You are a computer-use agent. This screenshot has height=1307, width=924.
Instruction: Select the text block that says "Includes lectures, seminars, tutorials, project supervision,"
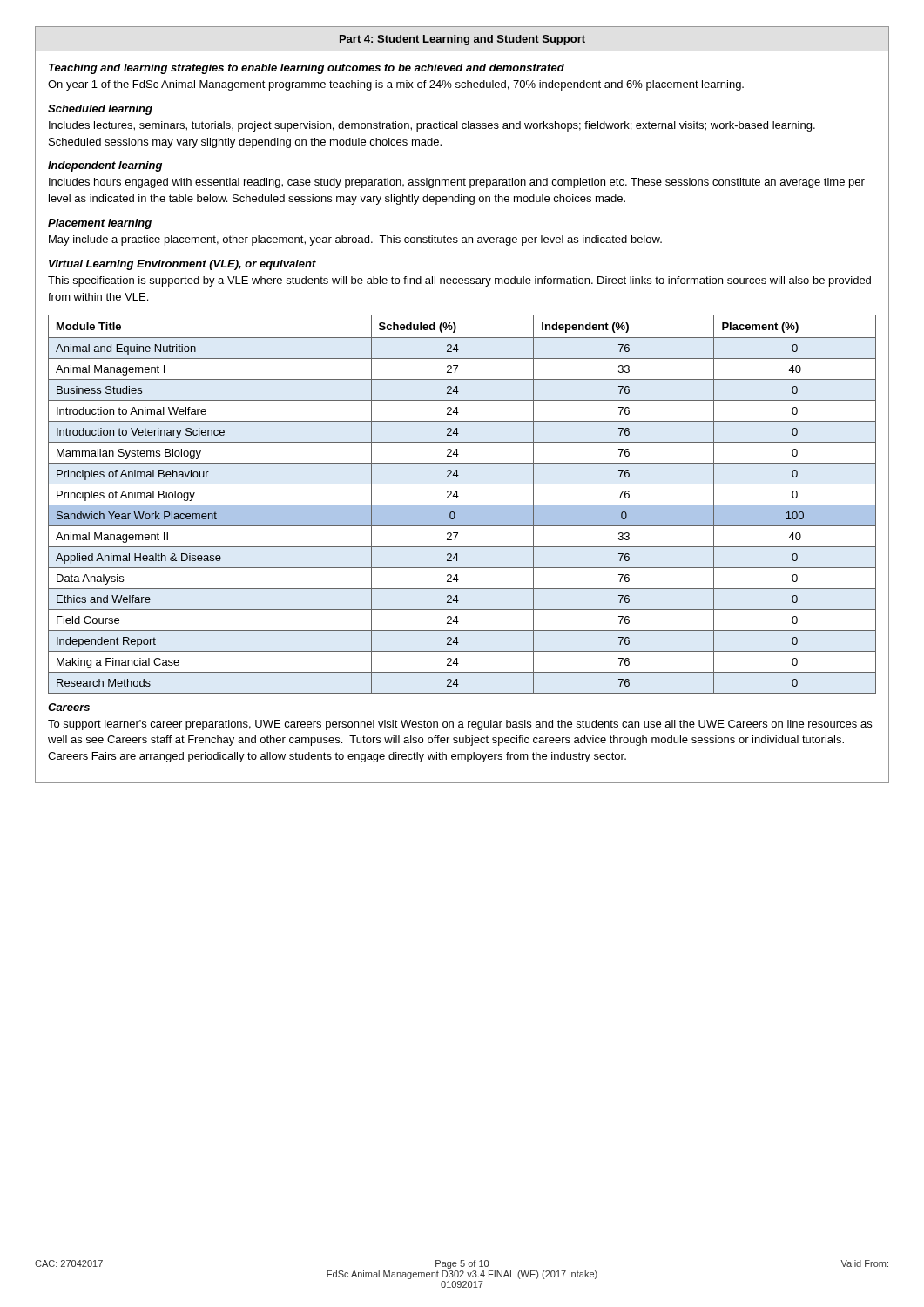(x=435, y=133)
